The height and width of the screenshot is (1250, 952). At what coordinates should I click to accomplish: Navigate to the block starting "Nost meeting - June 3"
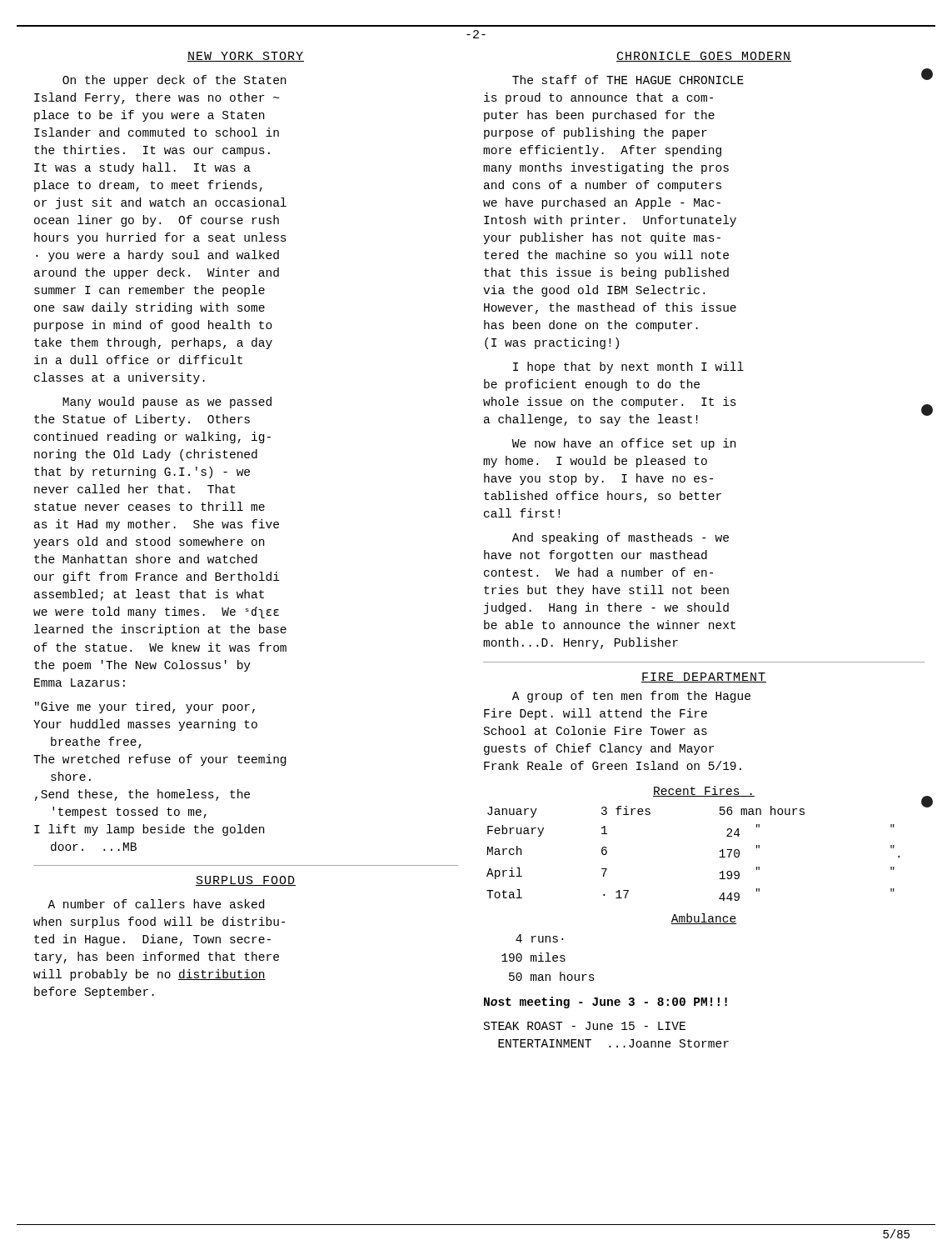pos(606,1003)
